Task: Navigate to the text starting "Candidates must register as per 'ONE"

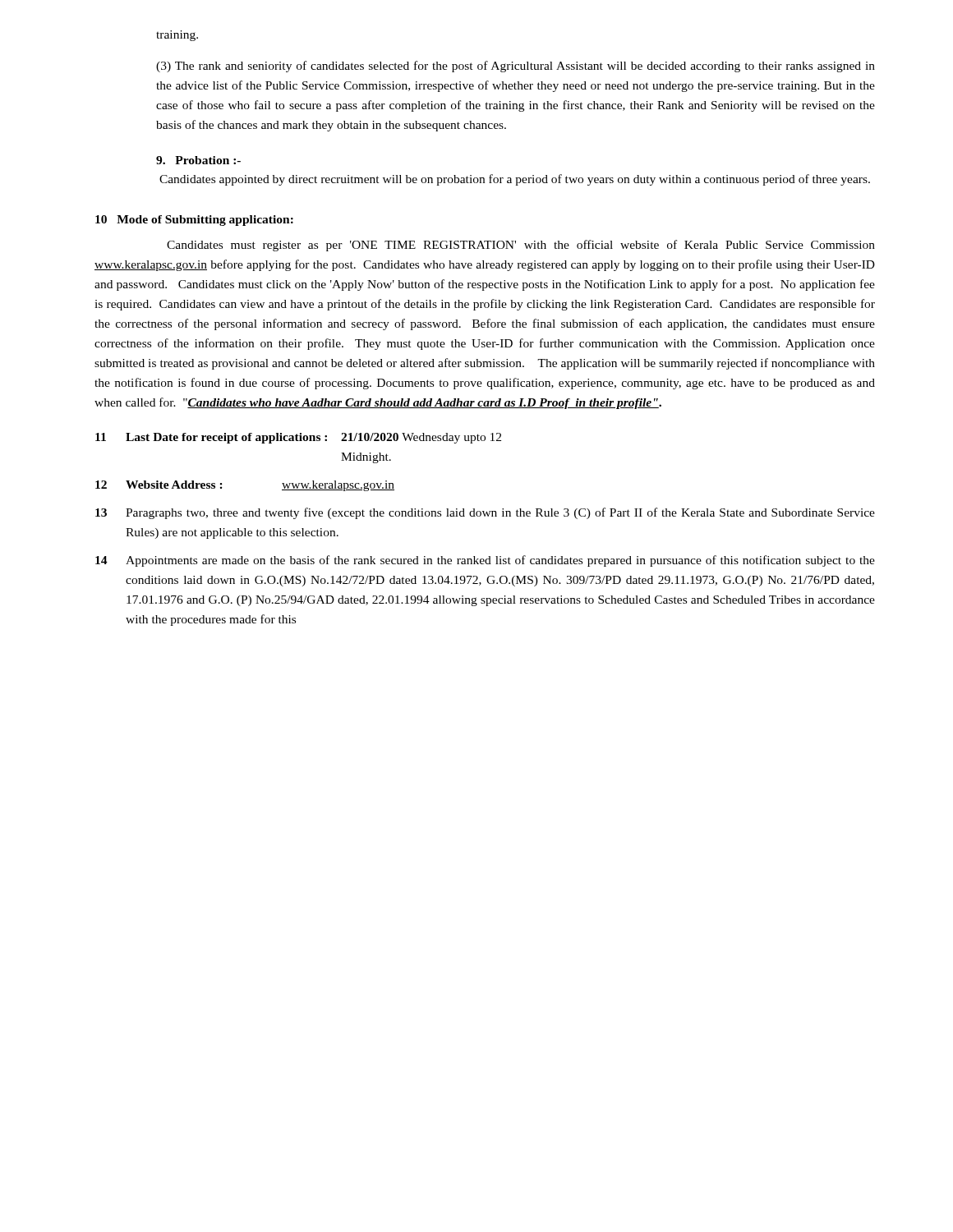Action: pyautogui.click(x=485, y=323)
